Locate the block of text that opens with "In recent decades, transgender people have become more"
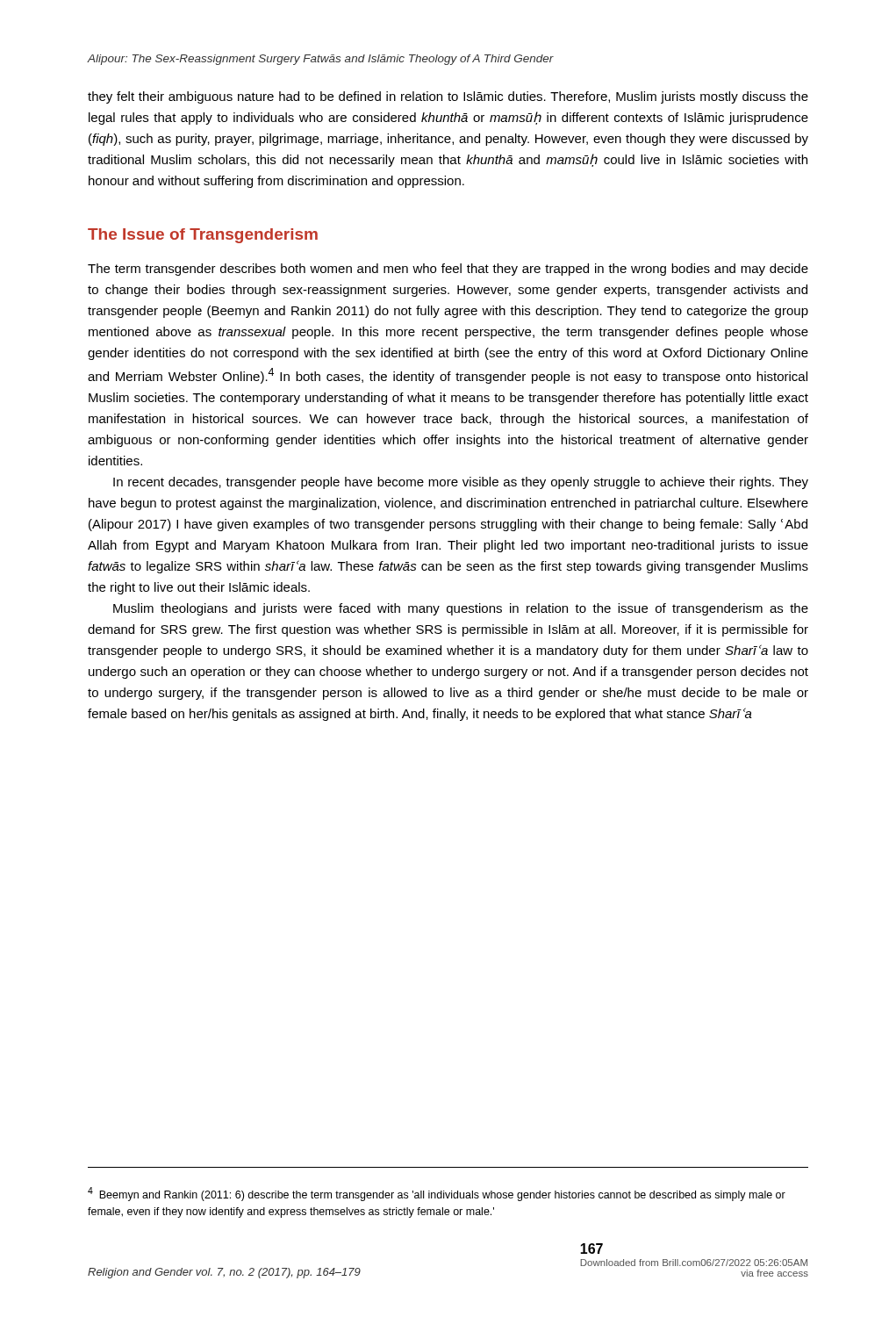896x1317 pixels. pyautogui.click(x=448, y=535)
